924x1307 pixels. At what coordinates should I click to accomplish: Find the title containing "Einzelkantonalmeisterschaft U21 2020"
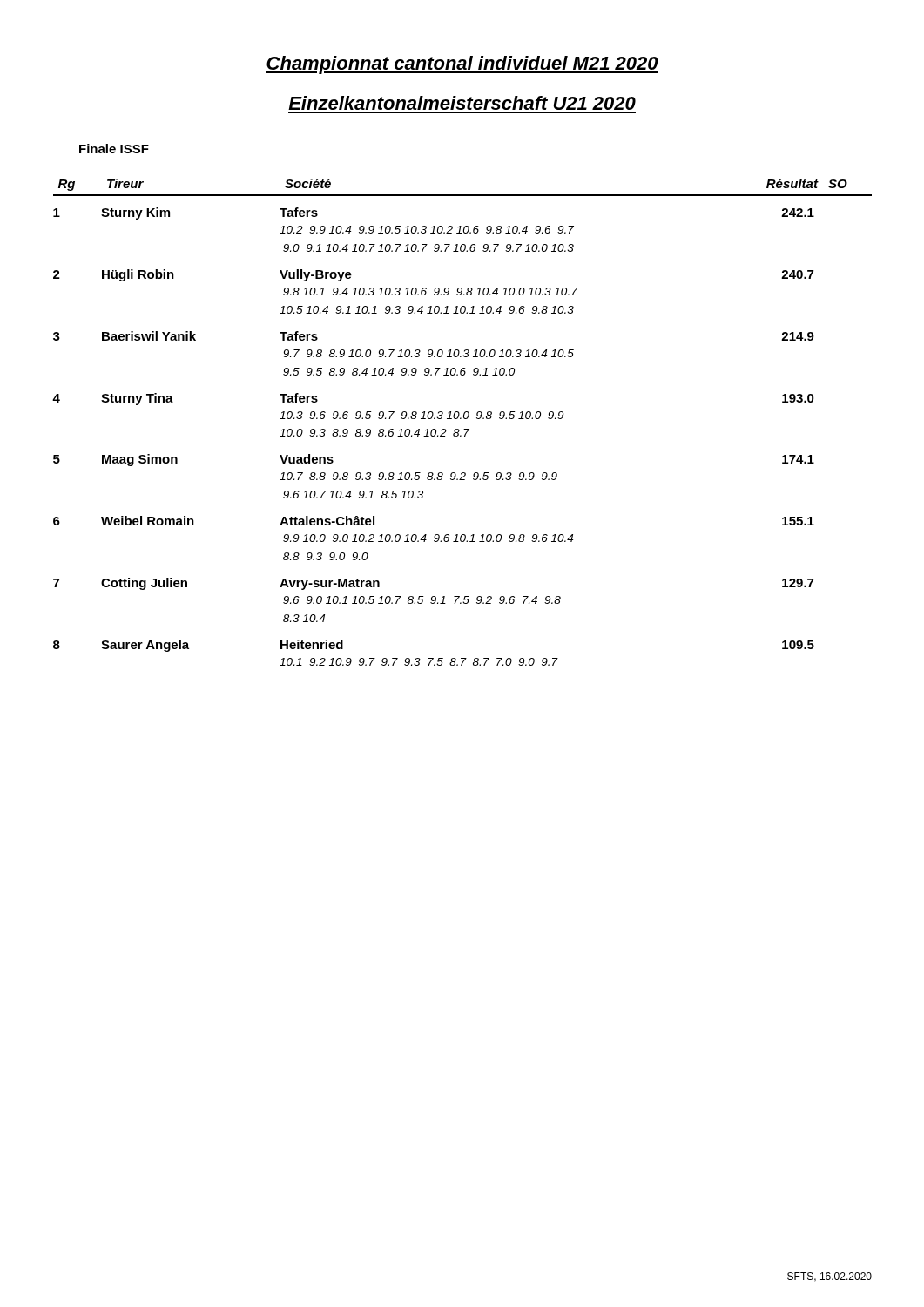(x=462, y=104)
